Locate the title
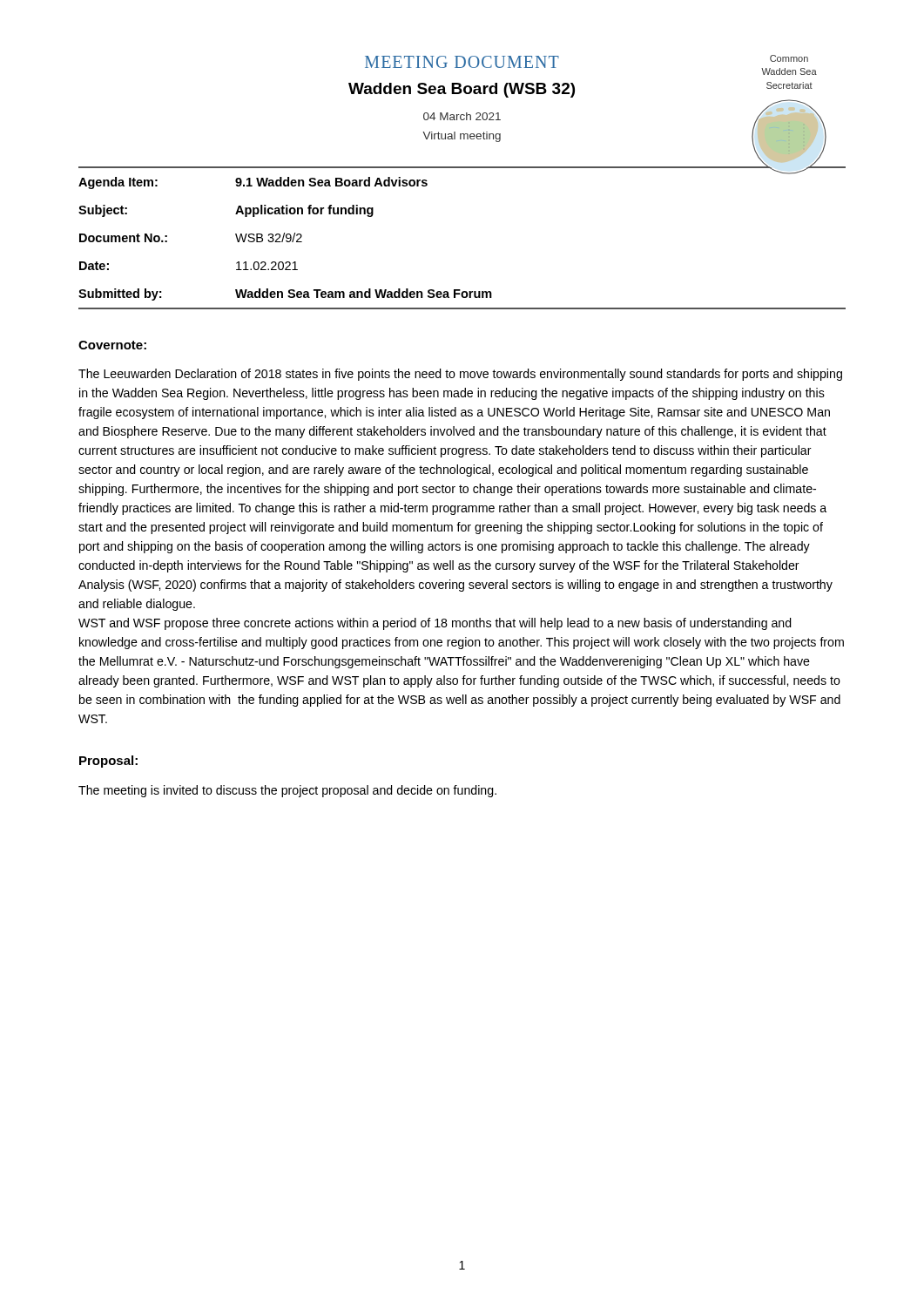The width and height of the screenshot is (924, 1307). point(462,62)
